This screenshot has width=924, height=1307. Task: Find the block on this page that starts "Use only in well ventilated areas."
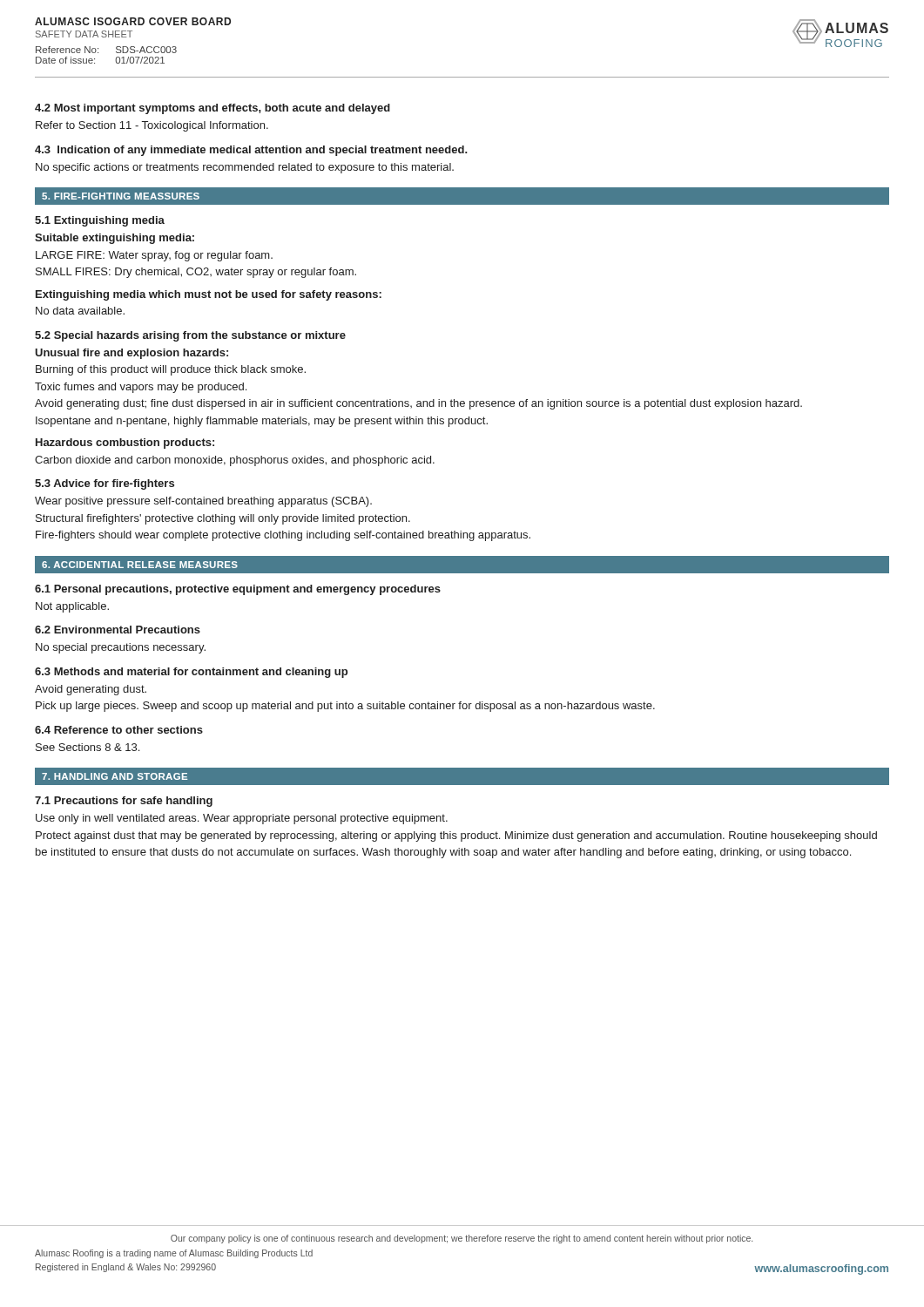click(x=456, y=835)
